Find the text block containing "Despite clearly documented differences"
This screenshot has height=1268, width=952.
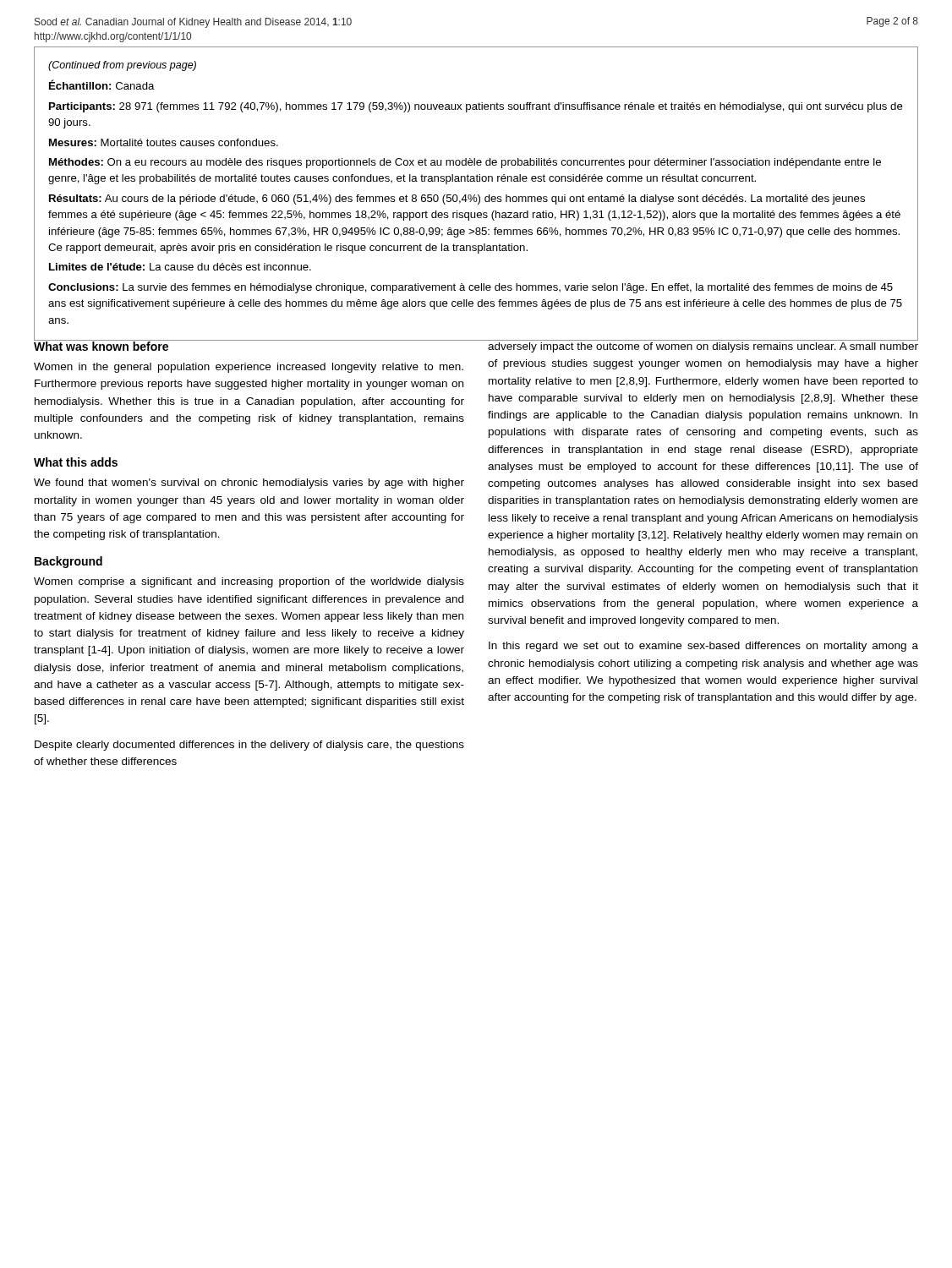(x=249, y=752)
